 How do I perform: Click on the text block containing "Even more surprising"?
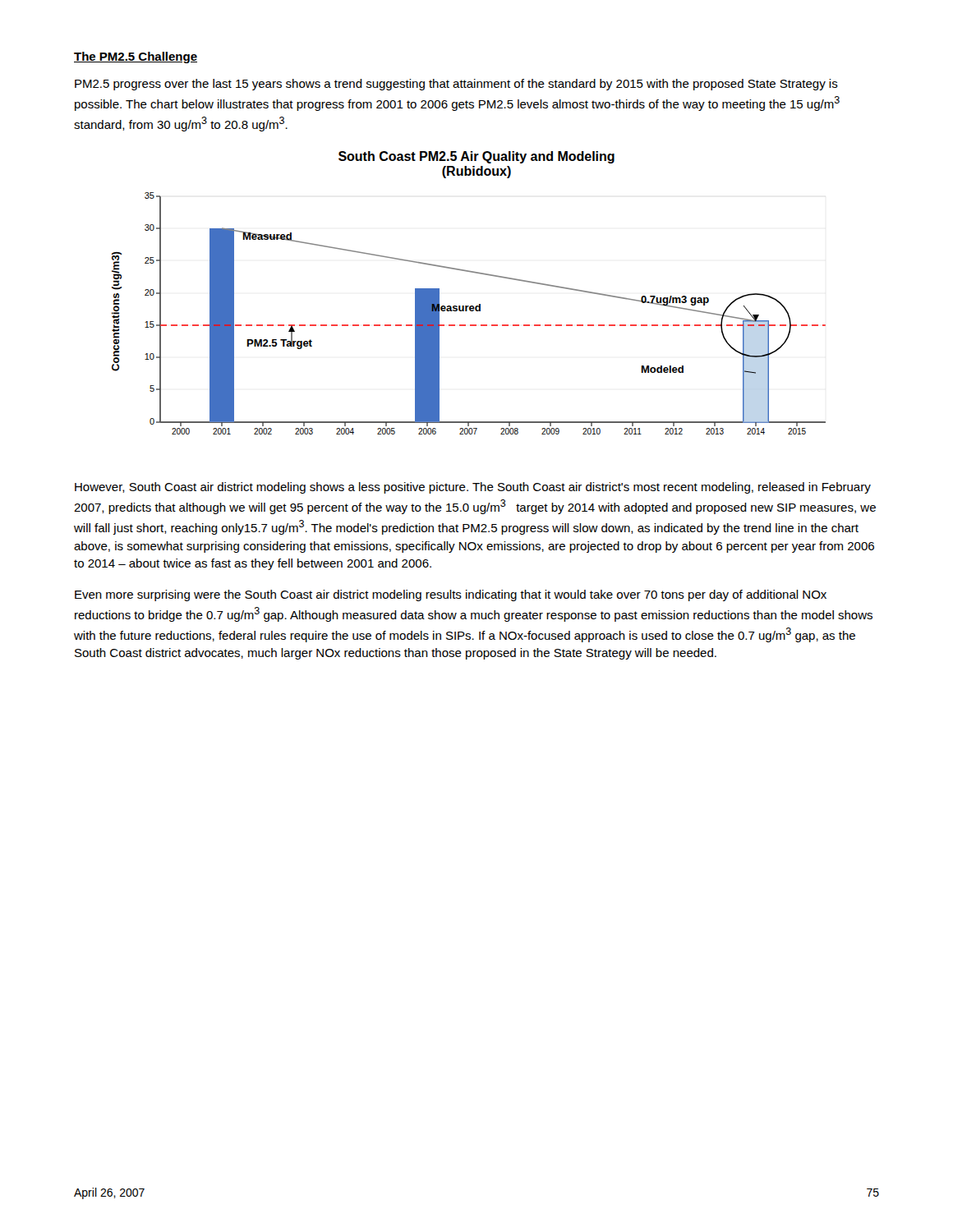(473, 624)
